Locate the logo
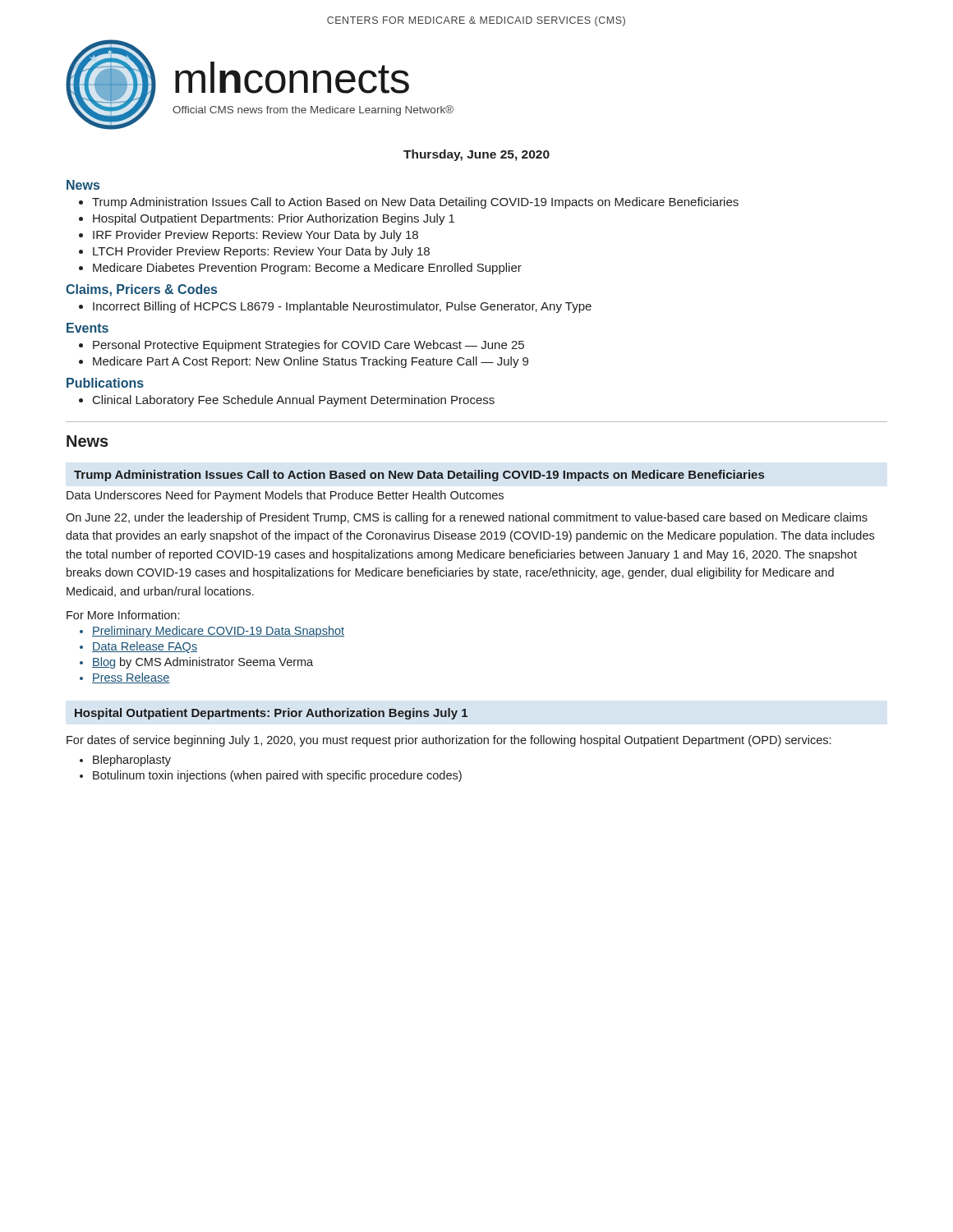The height and width of the screenshot is (1232, 953). coord(111,86)
